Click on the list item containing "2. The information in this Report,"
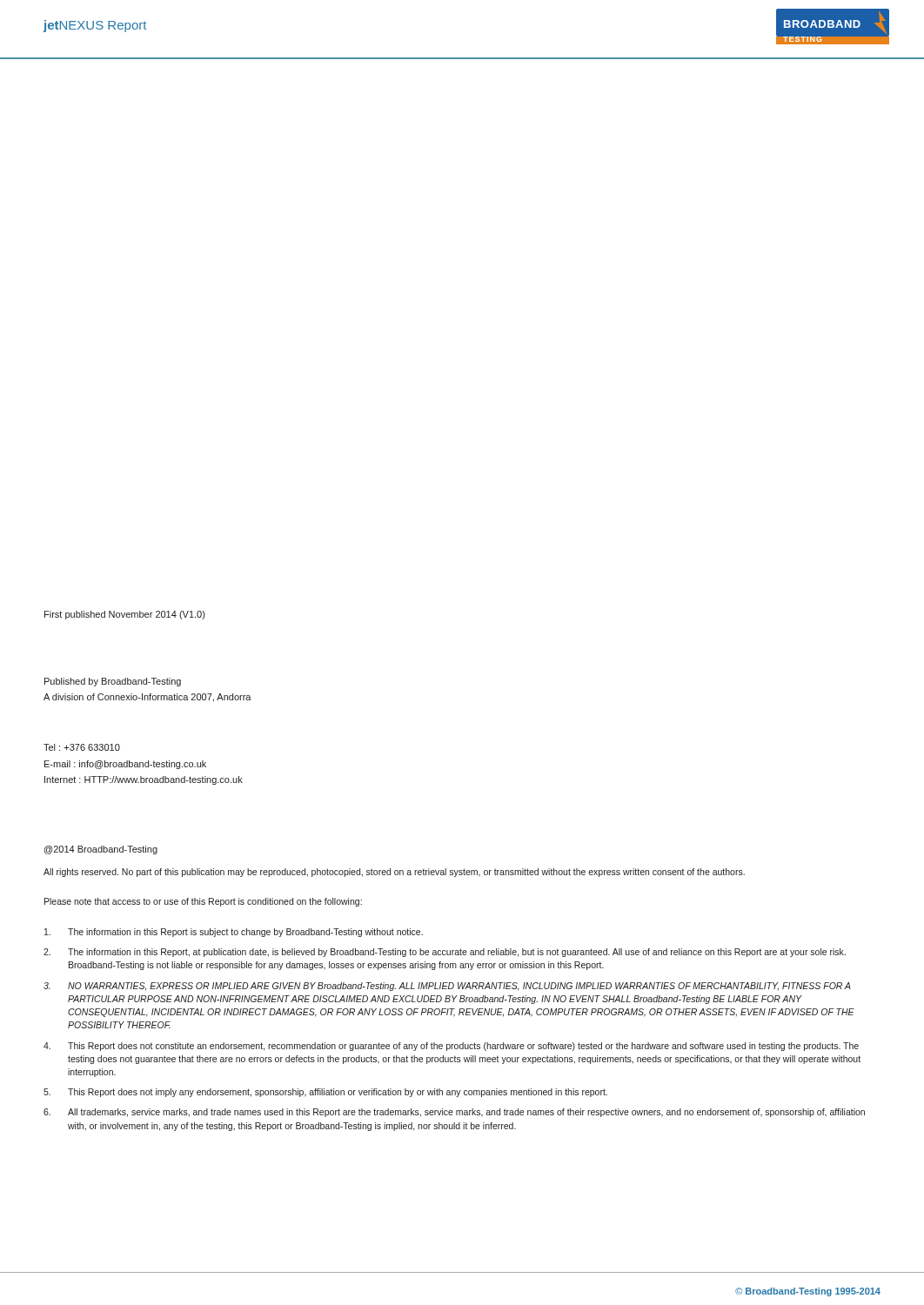 [x=461, y=959]
